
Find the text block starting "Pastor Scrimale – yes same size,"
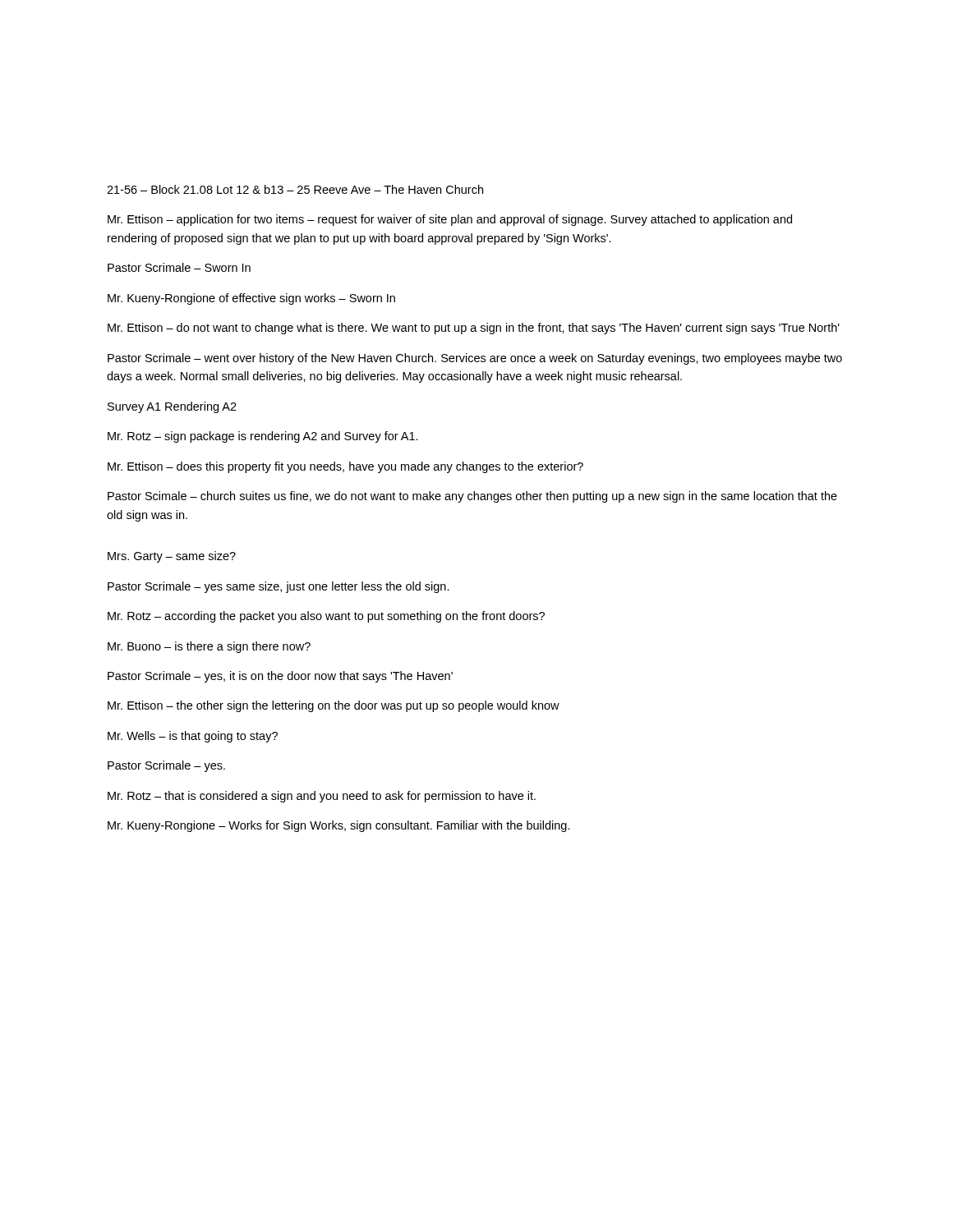coord(278,586)
